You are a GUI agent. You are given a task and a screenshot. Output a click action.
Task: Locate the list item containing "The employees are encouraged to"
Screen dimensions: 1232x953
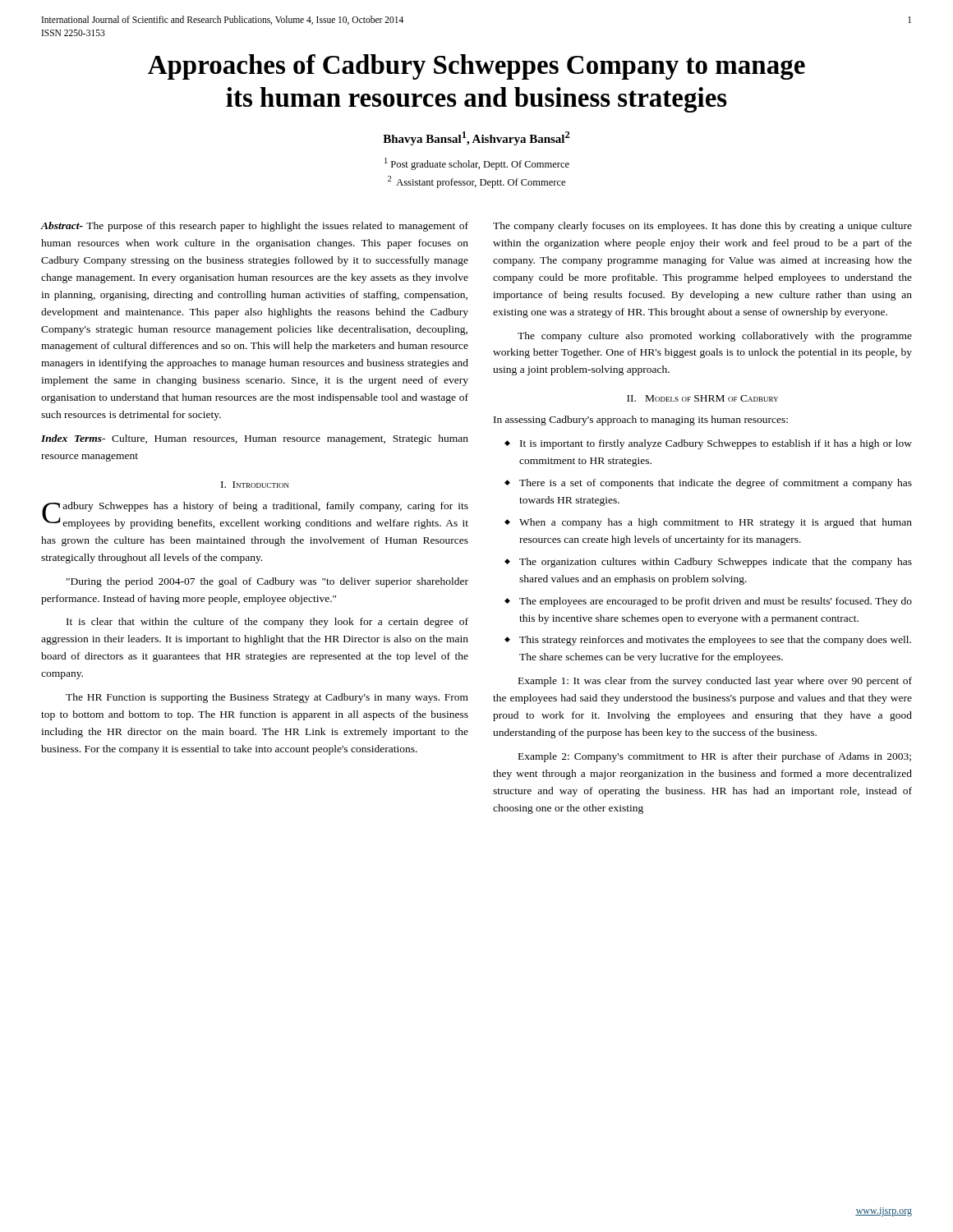(716, 609)
